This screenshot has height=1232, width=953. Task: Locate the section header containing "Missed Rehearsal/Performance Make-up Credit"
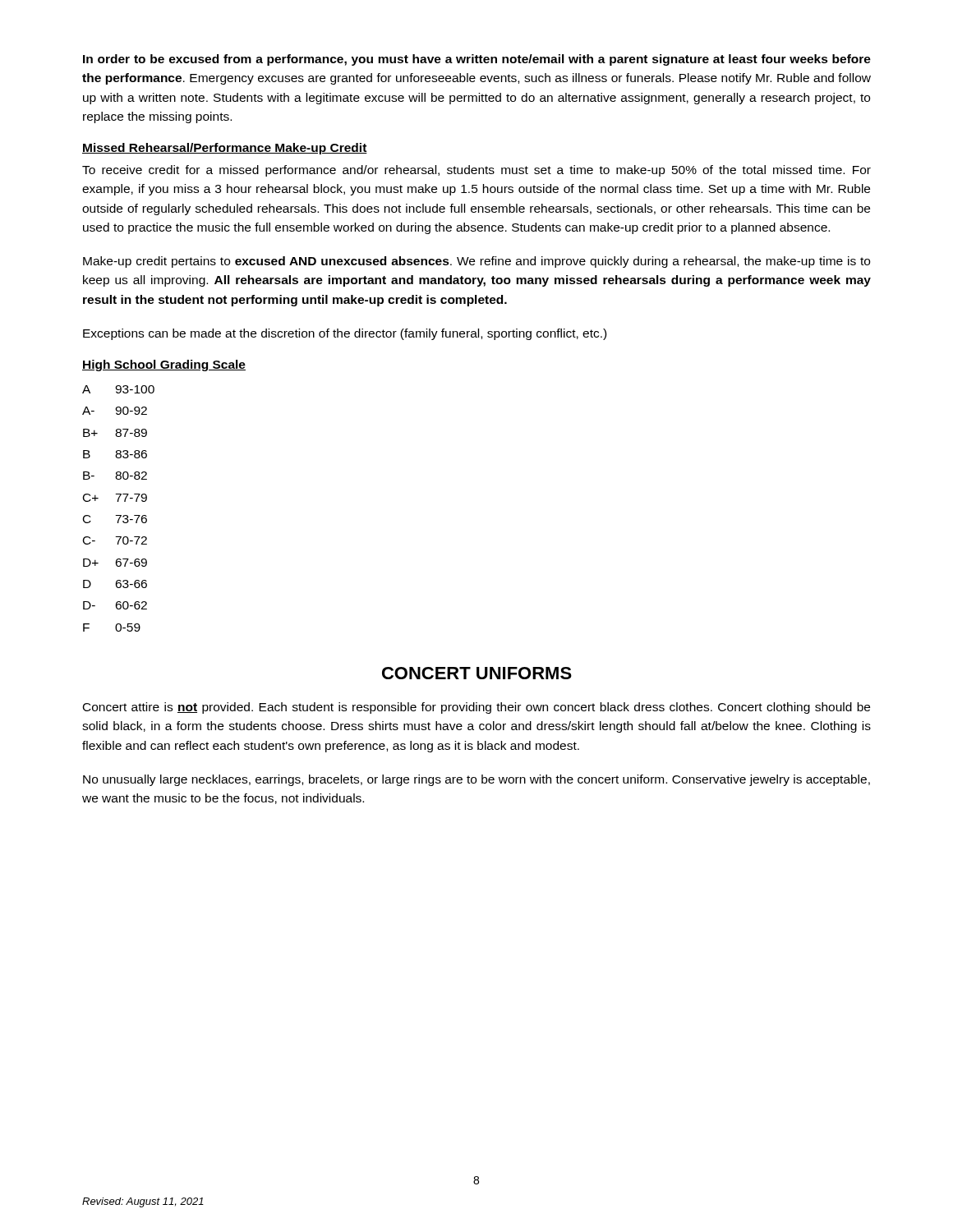point(224,148)
